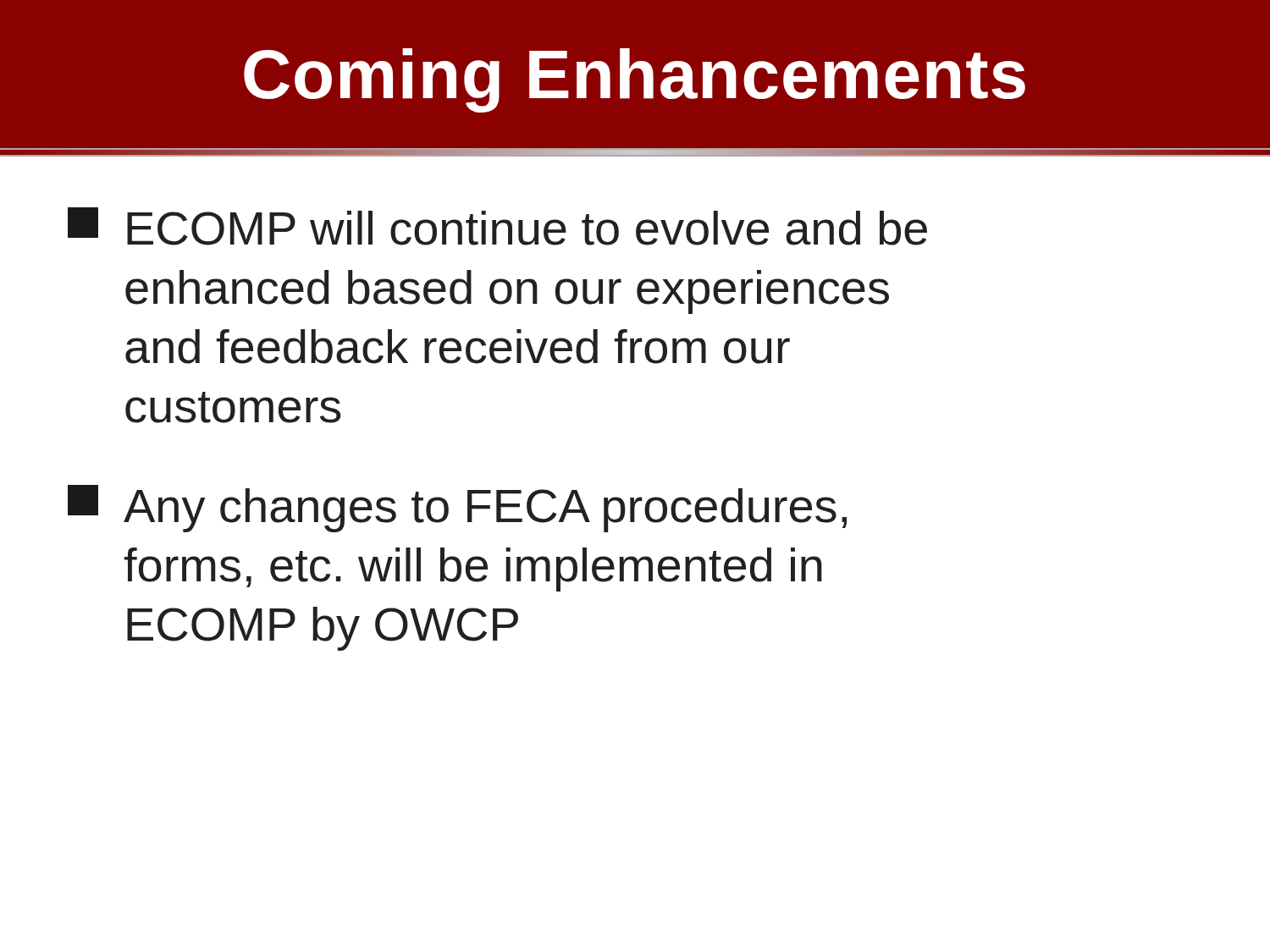The height and width of the screenshot is (952, 1270).
Task: Select the list item with the text "ECOMP will continue to"
Action: pyautogui.click(x=498, y=317)
